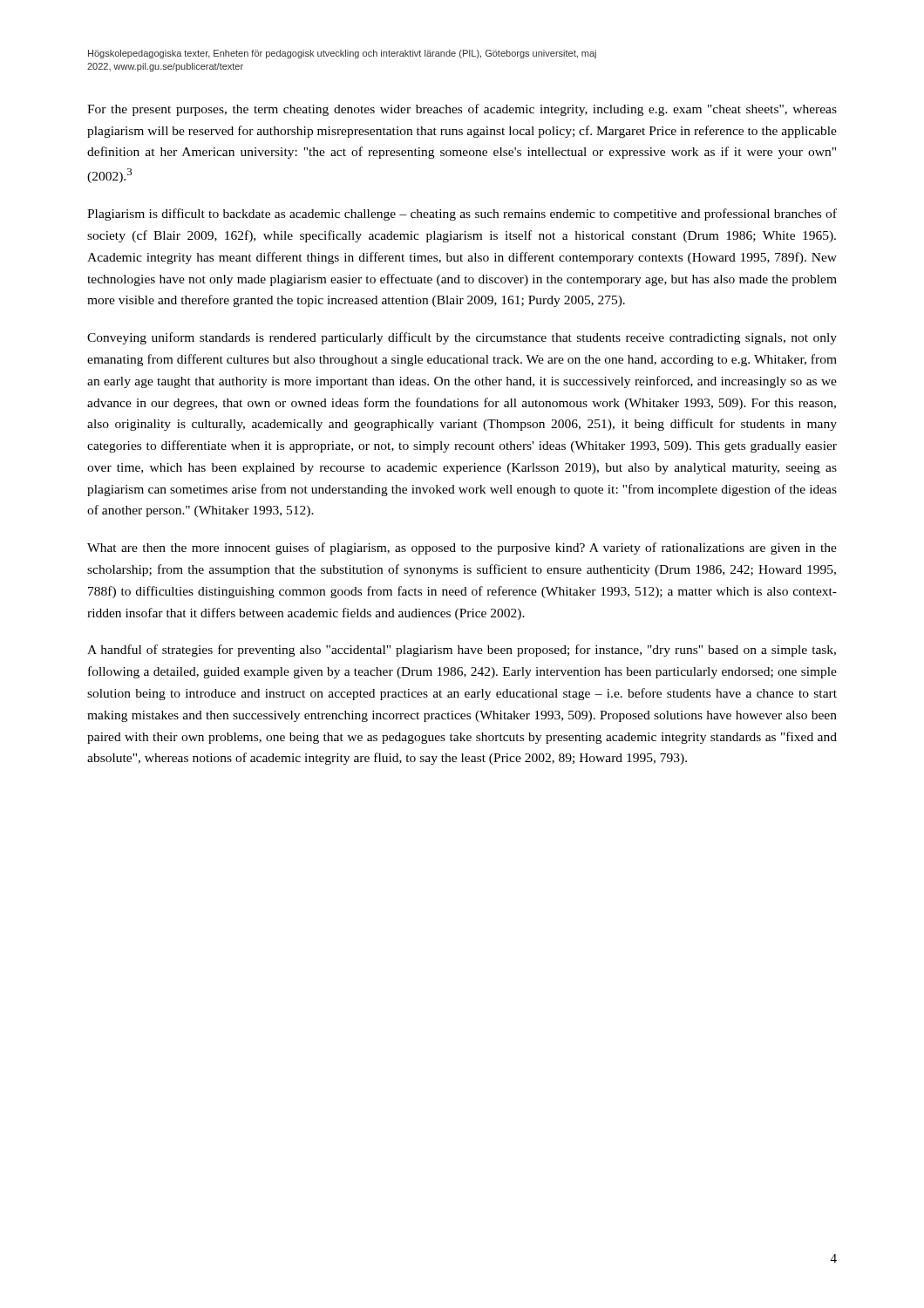This screenshot has height=1308, width=924.
Task: Click the passage that begins "For the present"
Action: [x=462, y=142]
